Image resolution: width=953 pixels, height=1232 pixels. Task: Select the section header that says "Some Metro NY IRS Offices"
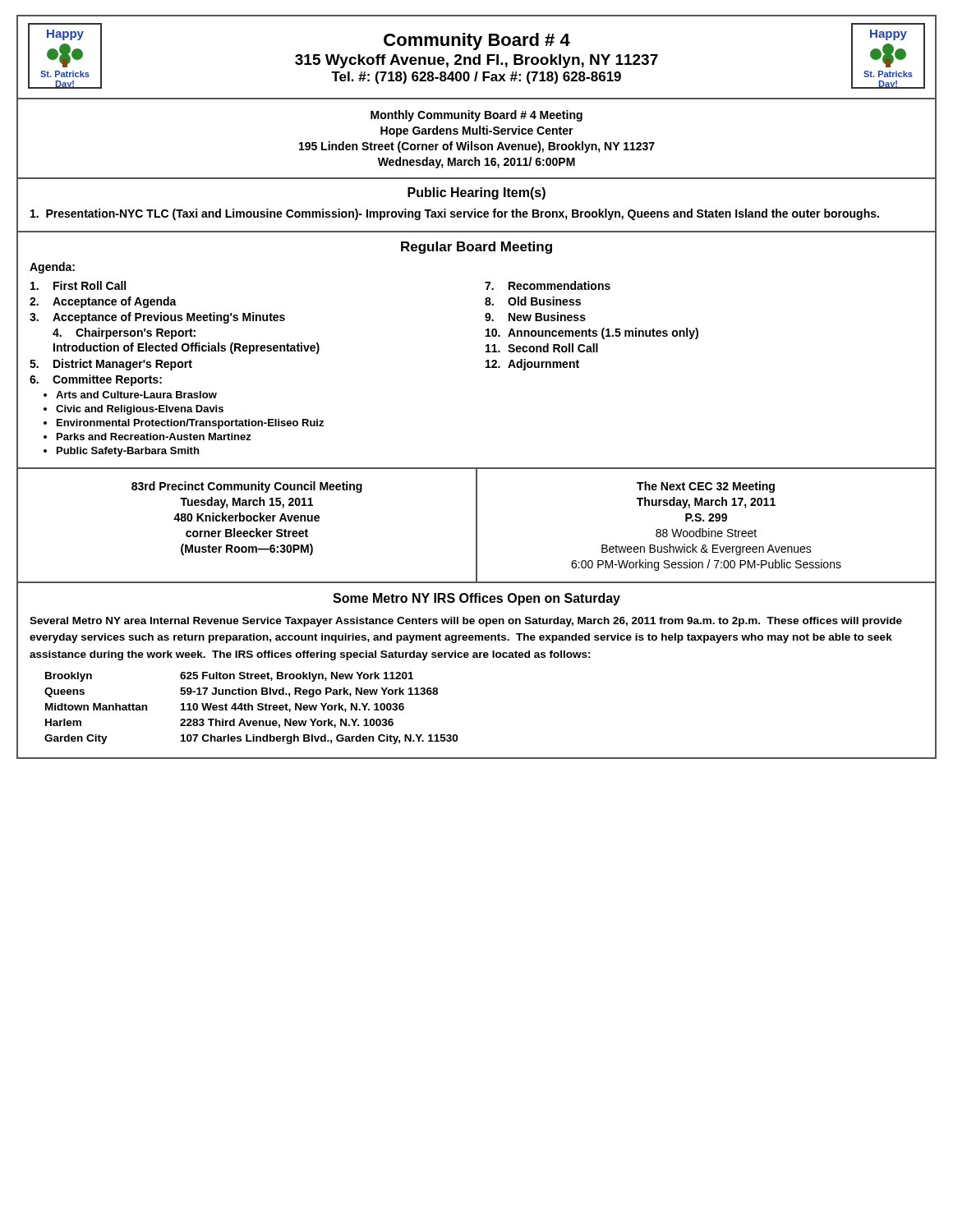pyautogui.click(x=476, y=598)
